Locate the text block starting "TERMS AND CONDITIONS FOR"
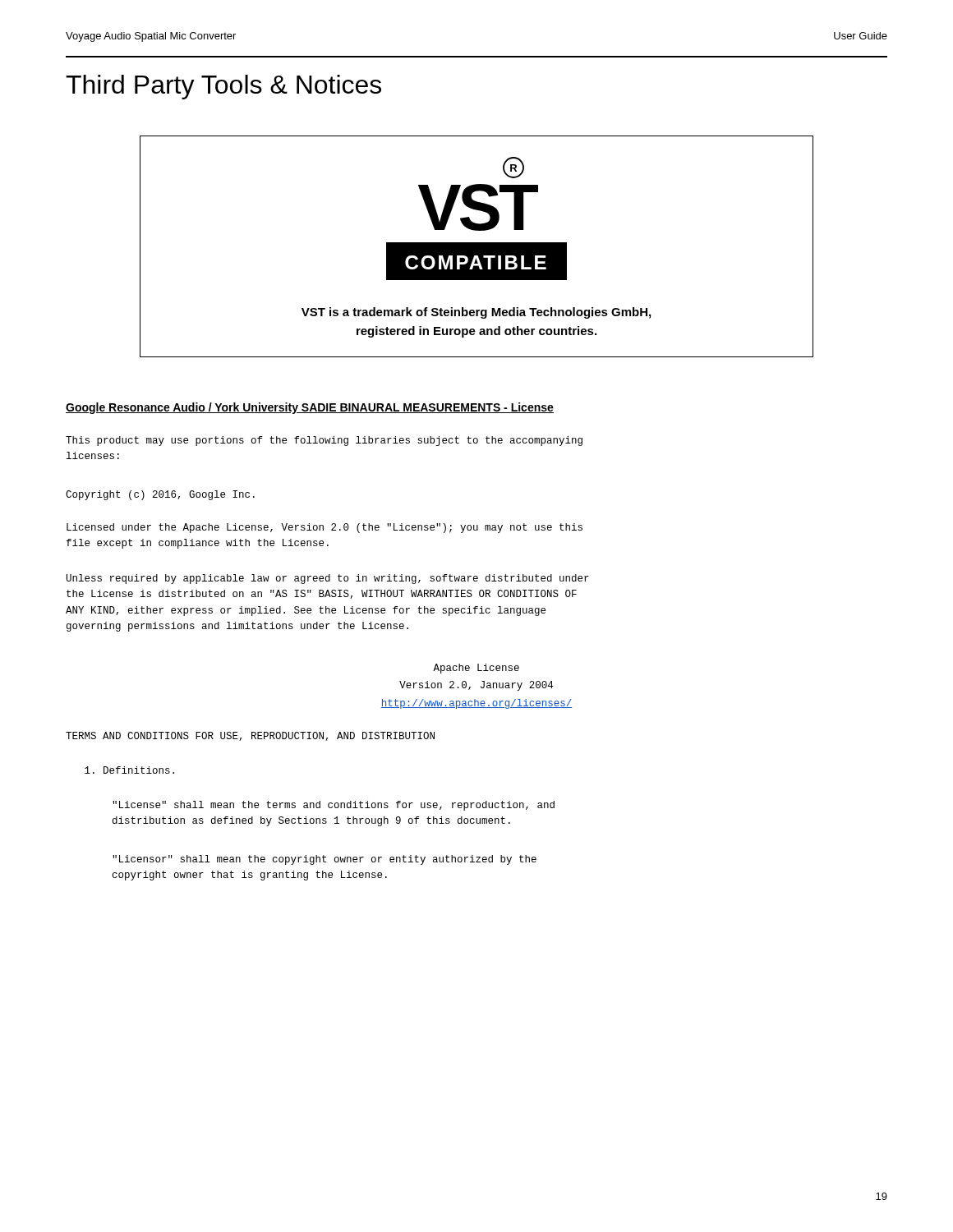This screenshot has width=953, height=1232. pos(251,737)
